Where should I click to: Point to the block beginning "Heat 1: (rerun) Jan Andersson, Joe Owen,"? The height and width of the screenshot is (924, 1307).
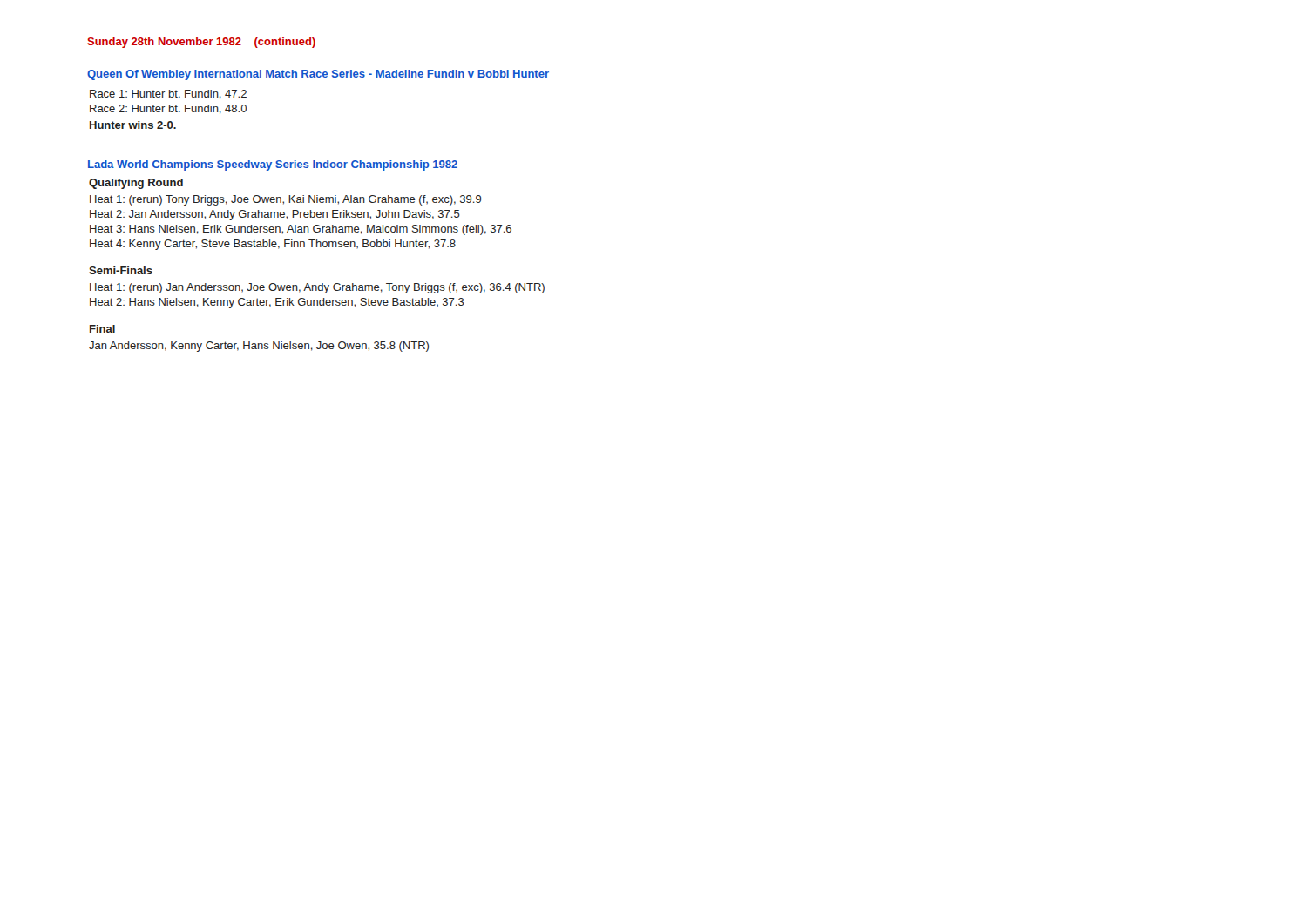[317, 287]
